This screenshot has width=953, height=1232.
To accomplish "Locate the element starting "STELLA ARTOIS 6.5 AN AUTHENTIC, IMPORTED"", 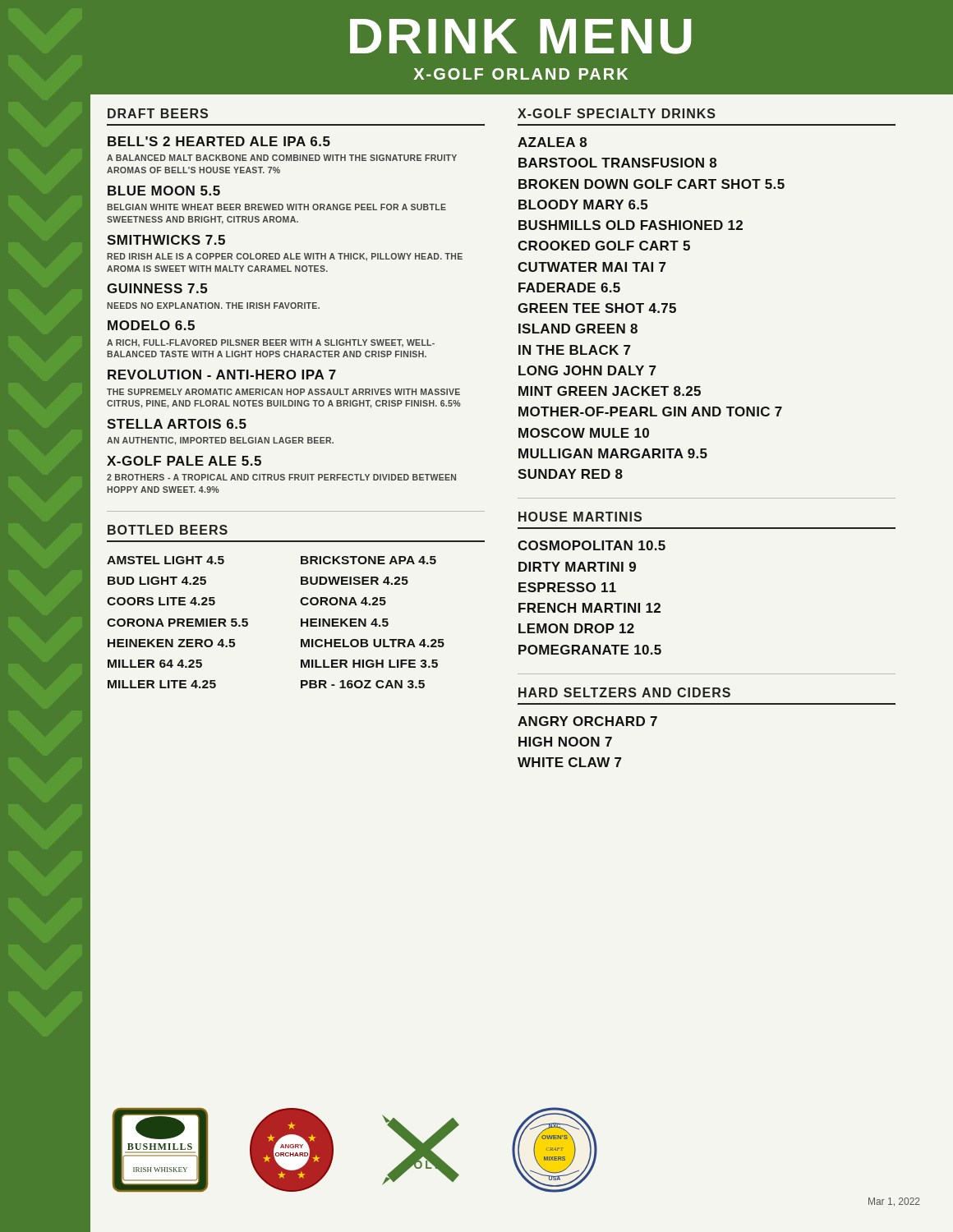I will pyautogui.click(x=296, y=432).
